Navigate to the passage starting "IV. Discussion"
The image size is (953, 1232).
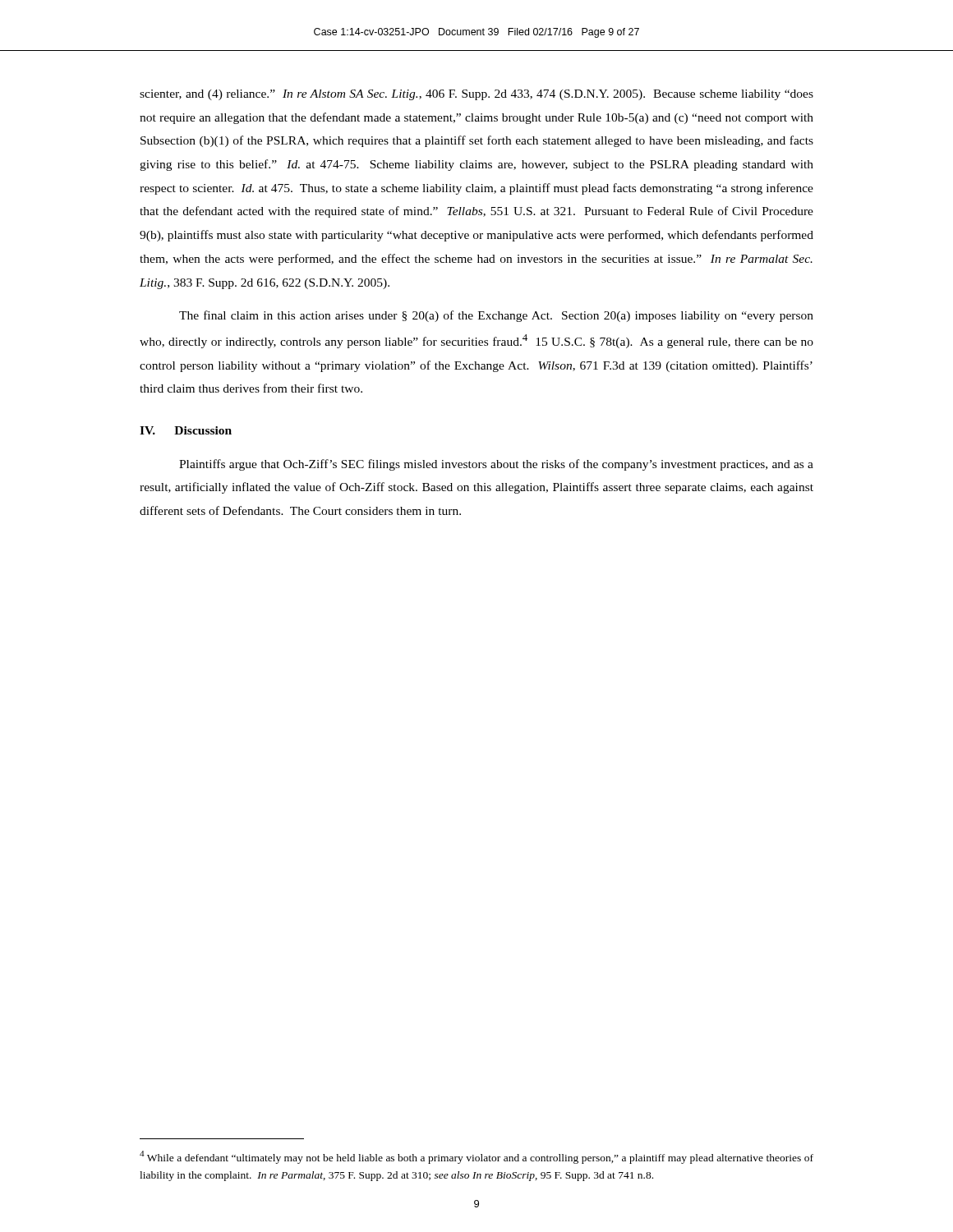[186, 430]
